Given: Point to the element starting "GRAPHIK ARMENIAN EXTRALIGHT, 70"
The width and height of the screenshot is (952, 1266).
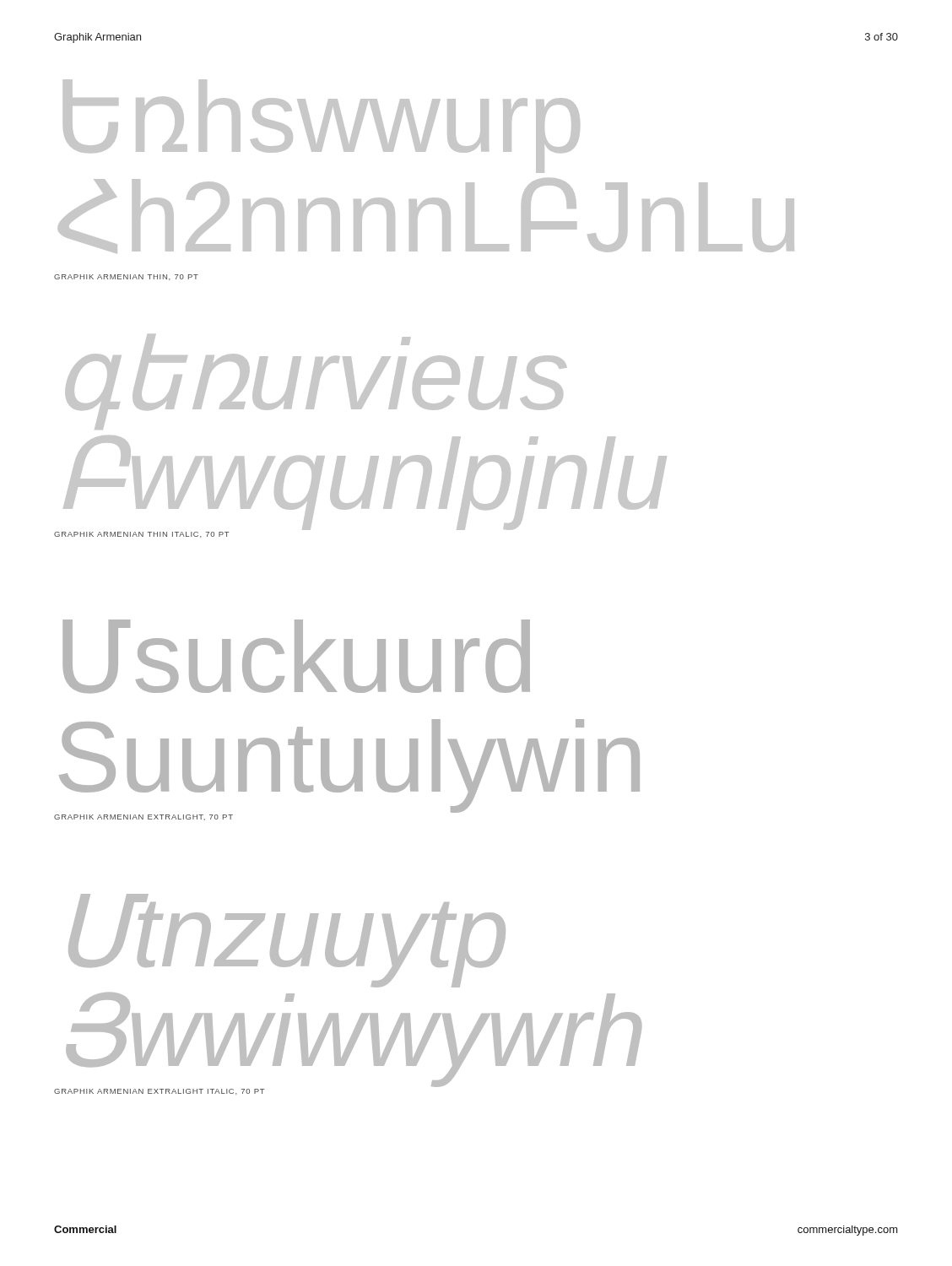Looking at the screenshot, I should tap(144, 817).
